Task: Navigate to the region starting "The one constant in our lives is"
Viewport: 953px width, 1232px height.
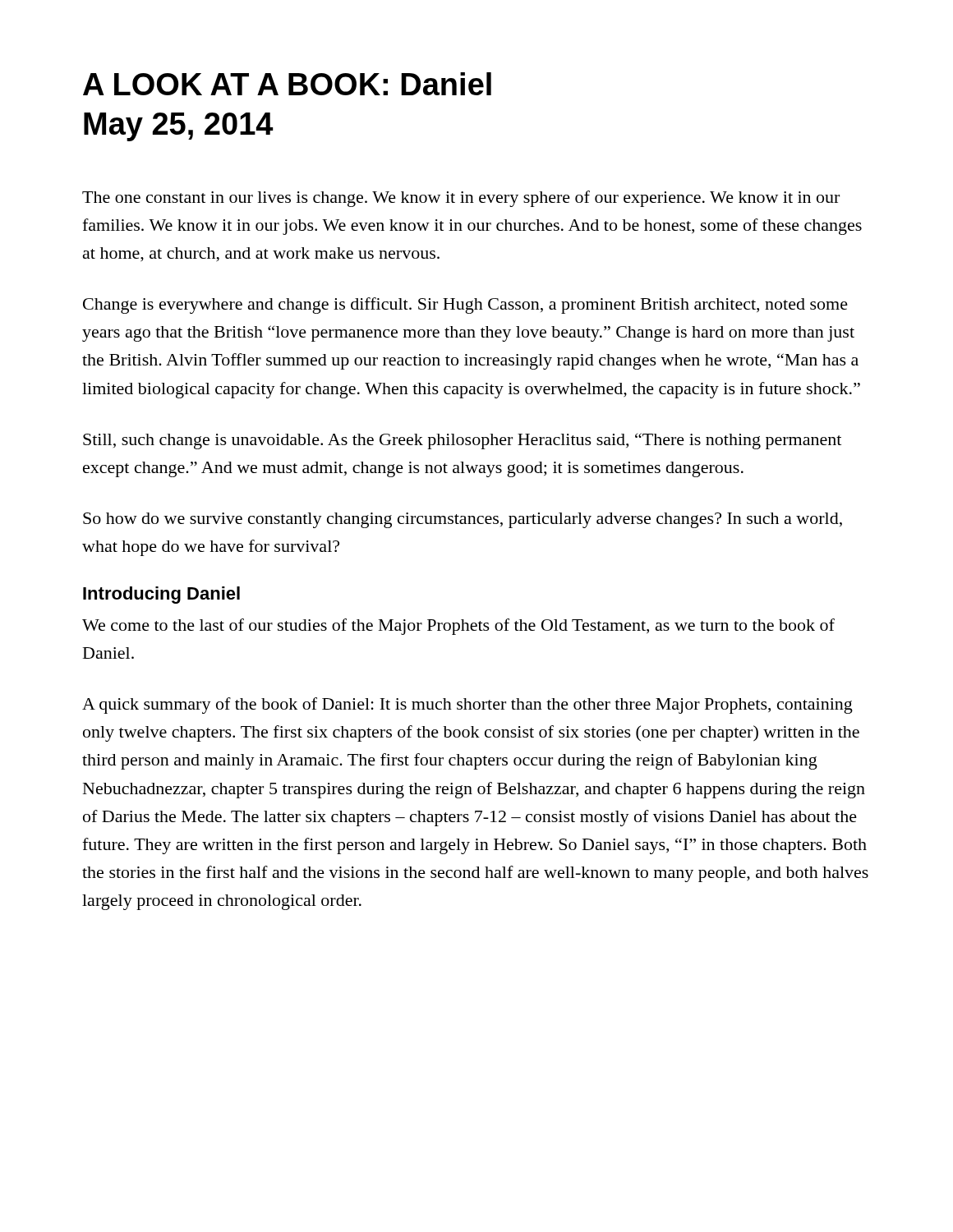Action: pyautogui.click(x=472, y=225)
